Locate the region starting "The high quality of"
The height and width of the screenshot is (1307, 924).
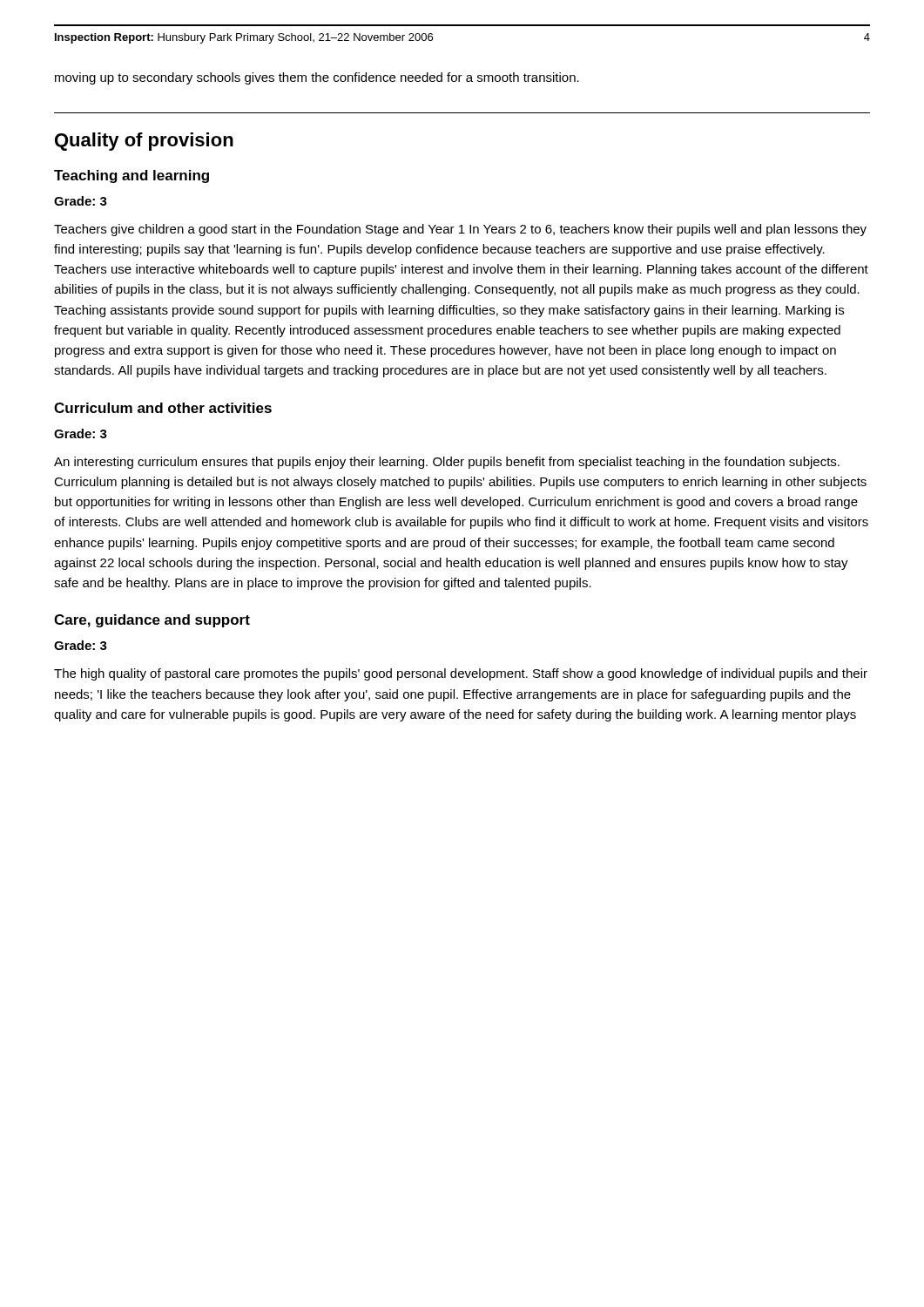coord(461,694)
